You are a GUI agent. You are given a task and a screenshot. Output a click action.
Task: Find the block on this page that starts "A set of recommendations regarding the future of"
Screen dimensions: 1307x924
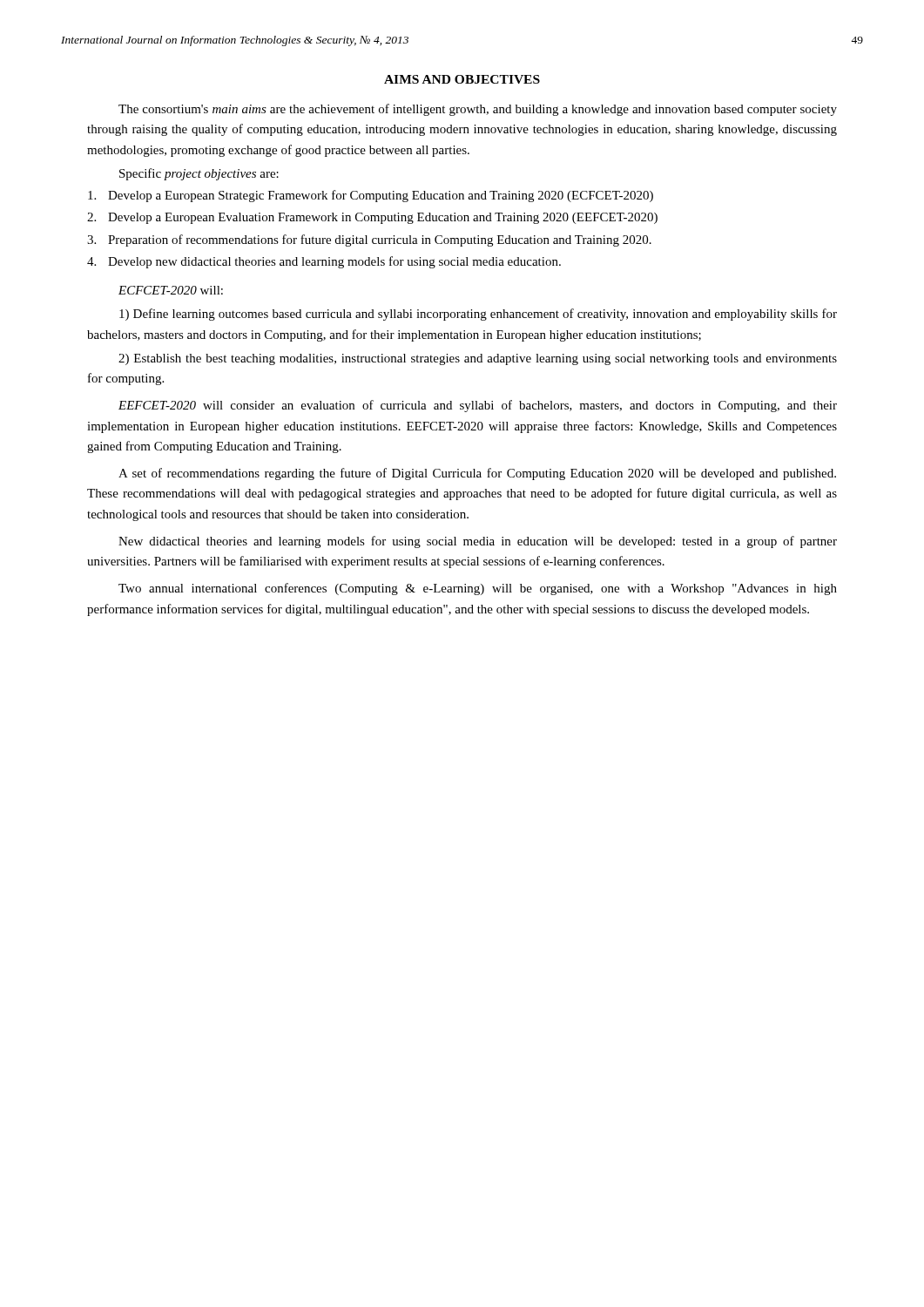tap(462, 493)
